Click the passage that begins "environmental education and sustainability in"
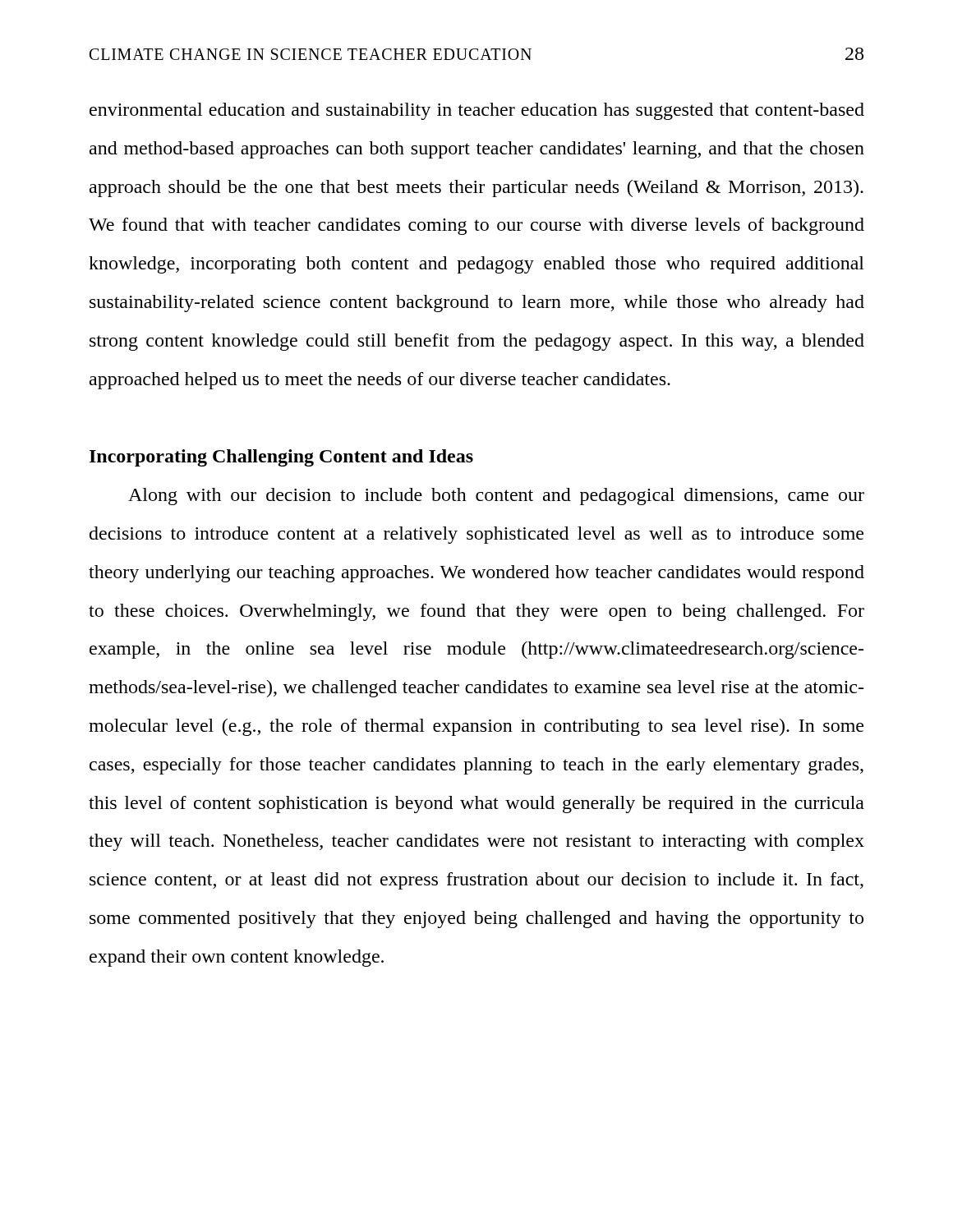The width and height of the screenshot is (953, 1232). [477, 111]
